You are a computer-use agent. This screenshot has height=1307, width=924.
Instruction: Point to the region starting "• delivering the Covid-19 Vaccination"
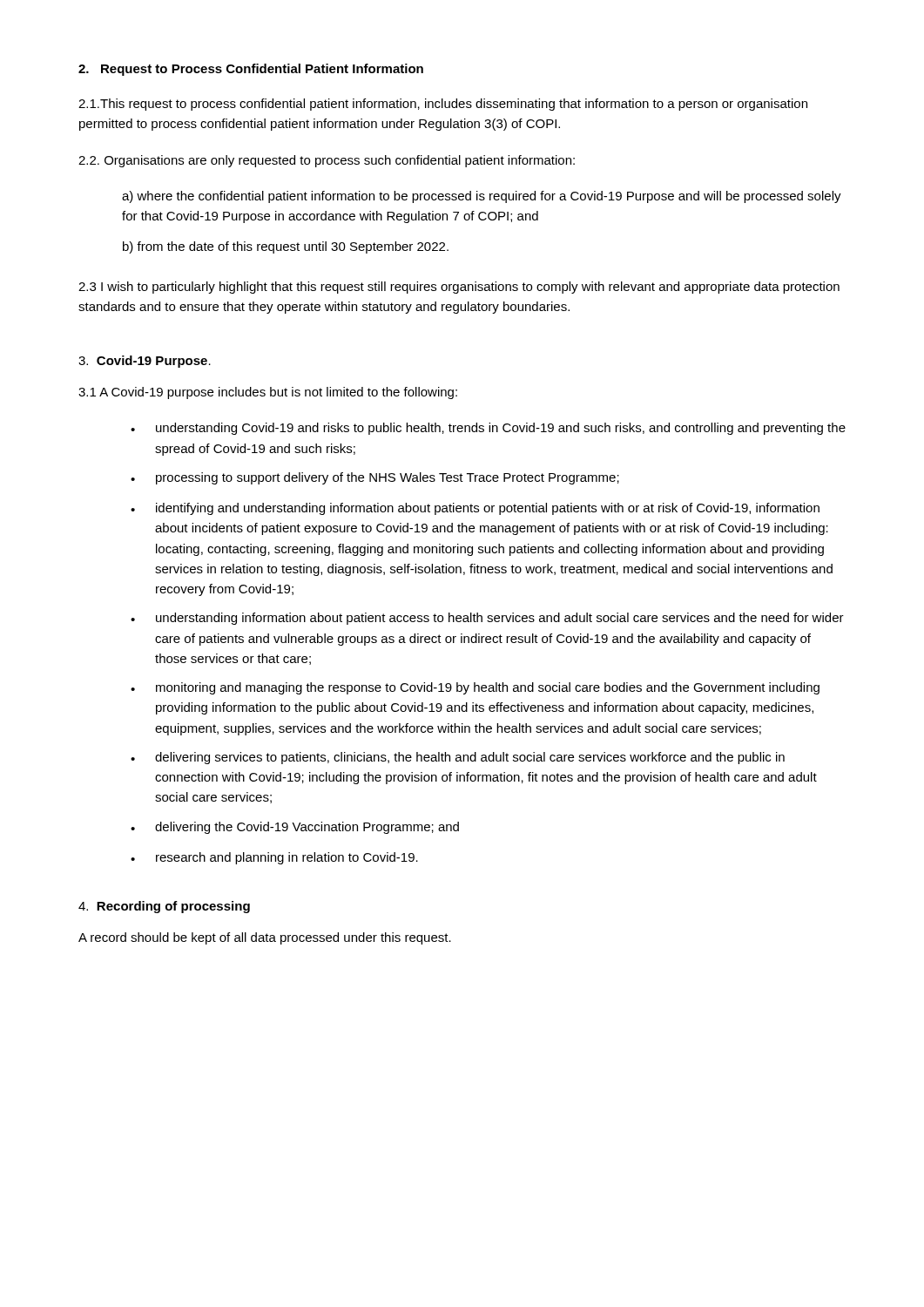[x=295, y=828]
